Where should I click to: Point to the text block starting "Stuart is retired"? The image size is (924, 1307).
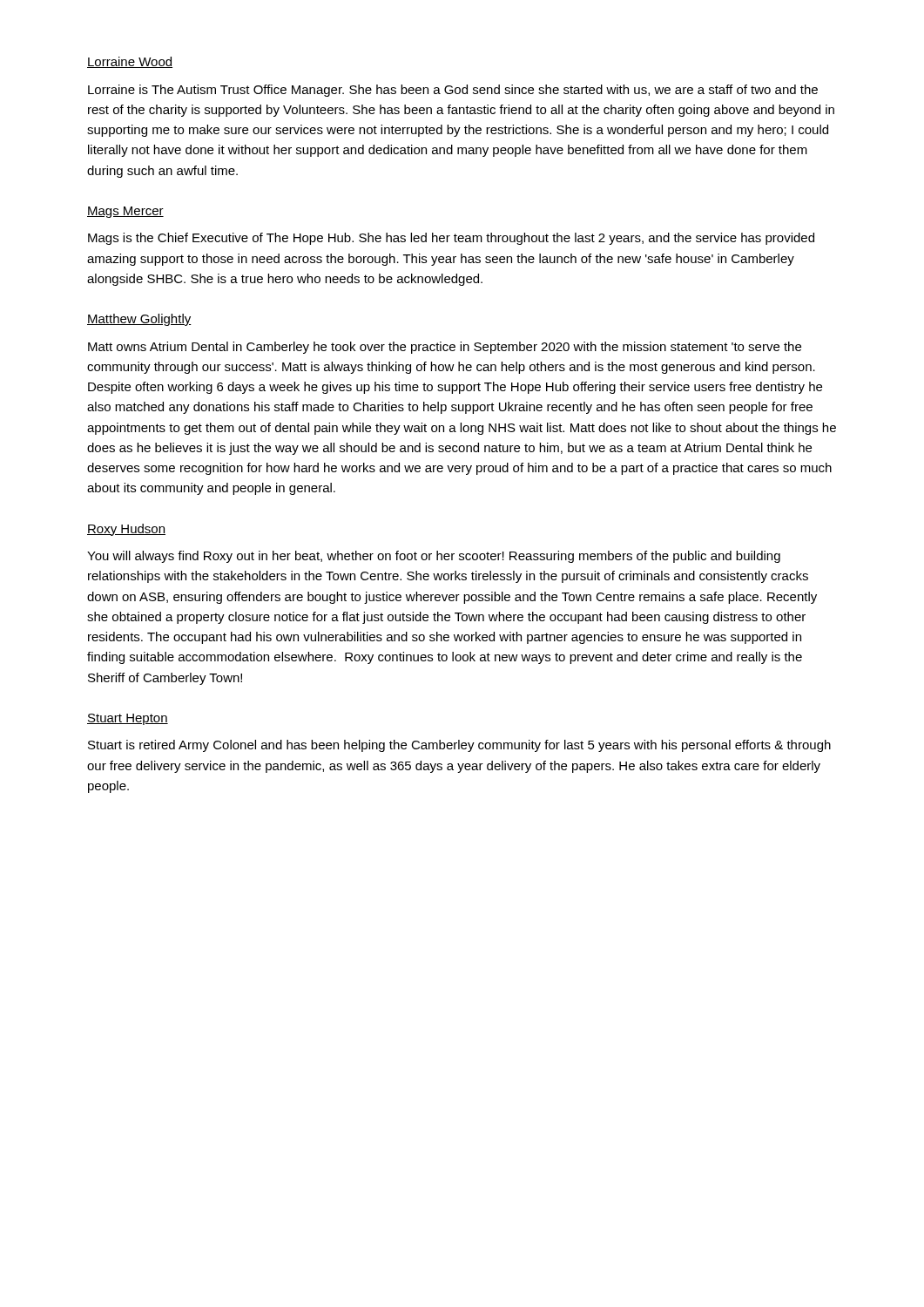[x=459, y=765]
